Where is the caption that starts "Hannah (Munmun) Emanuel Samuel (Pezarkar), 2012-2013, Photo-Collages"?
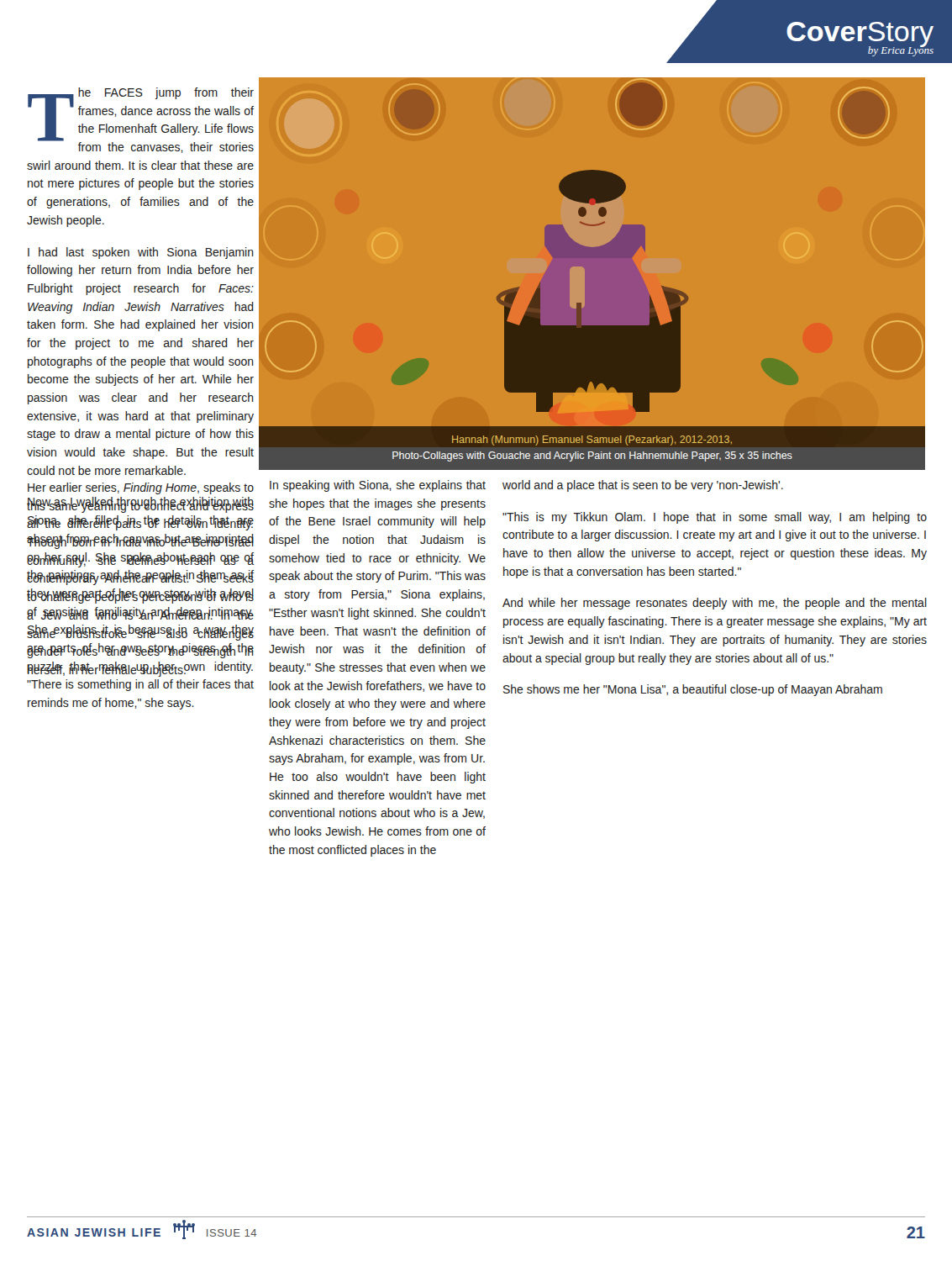This screenshot has height=1261, width=952. pos(592,448)
